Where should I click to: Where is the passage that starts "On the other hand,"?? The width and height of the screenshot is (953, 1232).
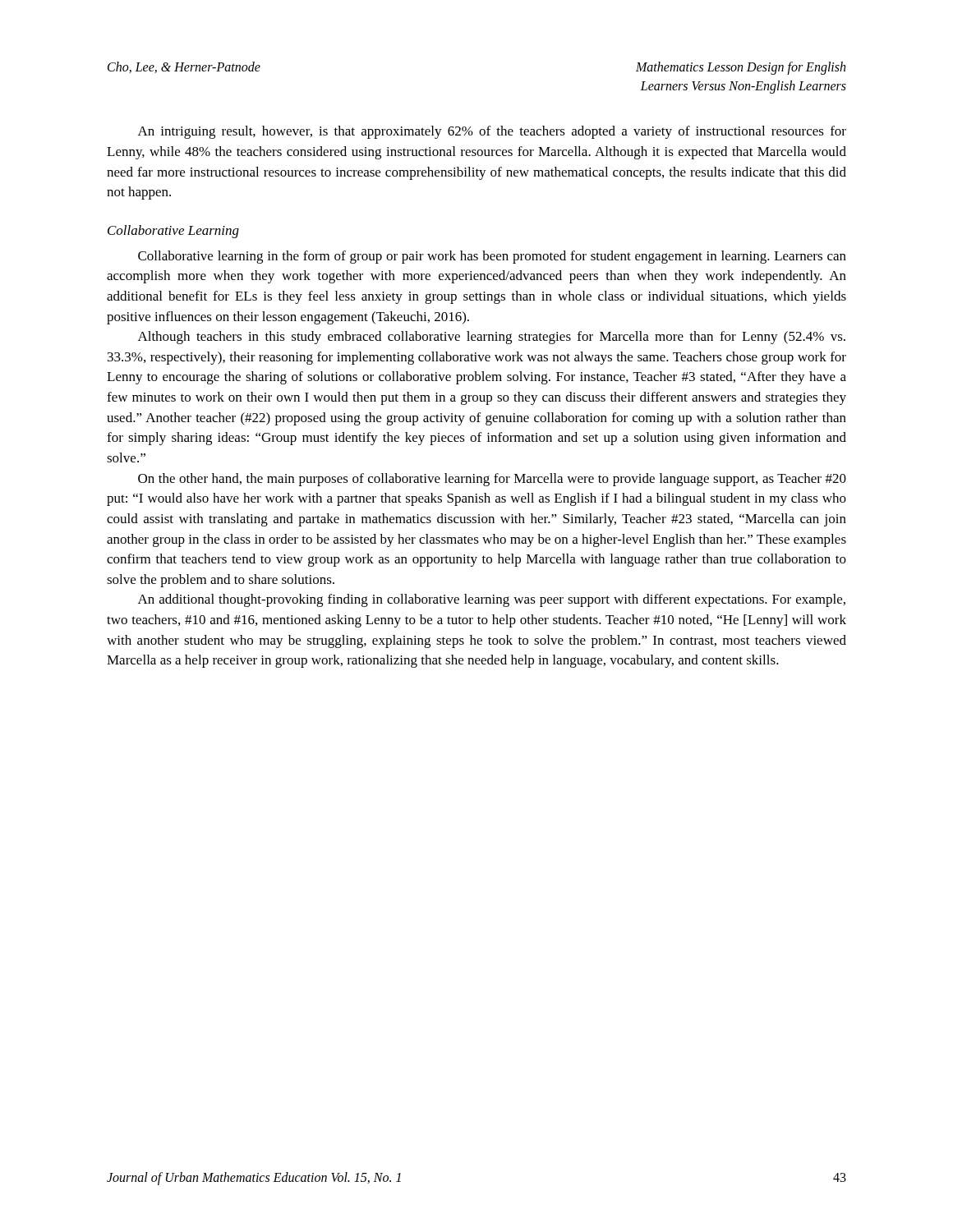[x=476, y=529]
